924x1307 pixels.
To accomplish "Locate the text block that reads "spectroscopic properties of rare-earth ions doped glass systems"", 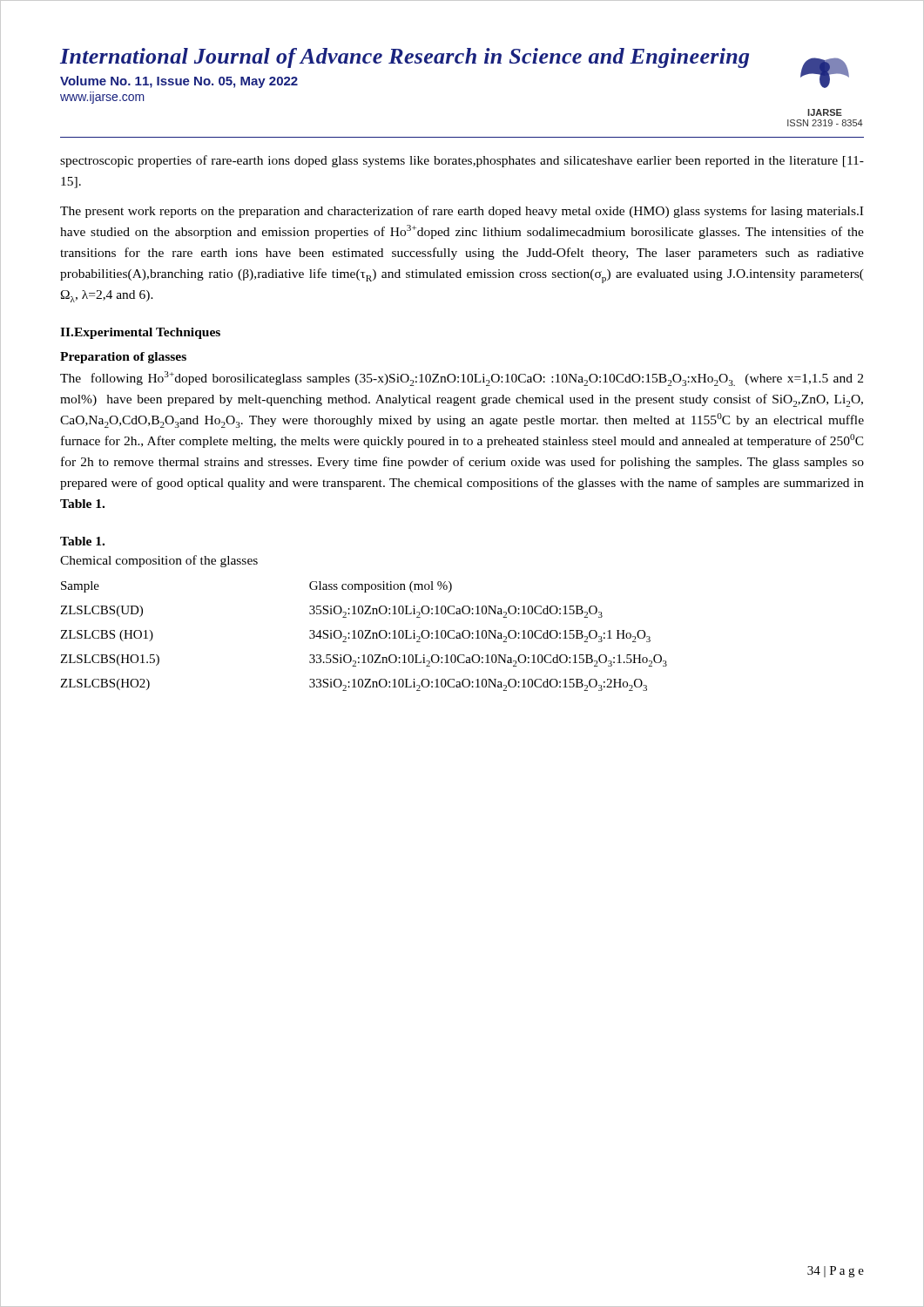I will click(x=462, y=170).
